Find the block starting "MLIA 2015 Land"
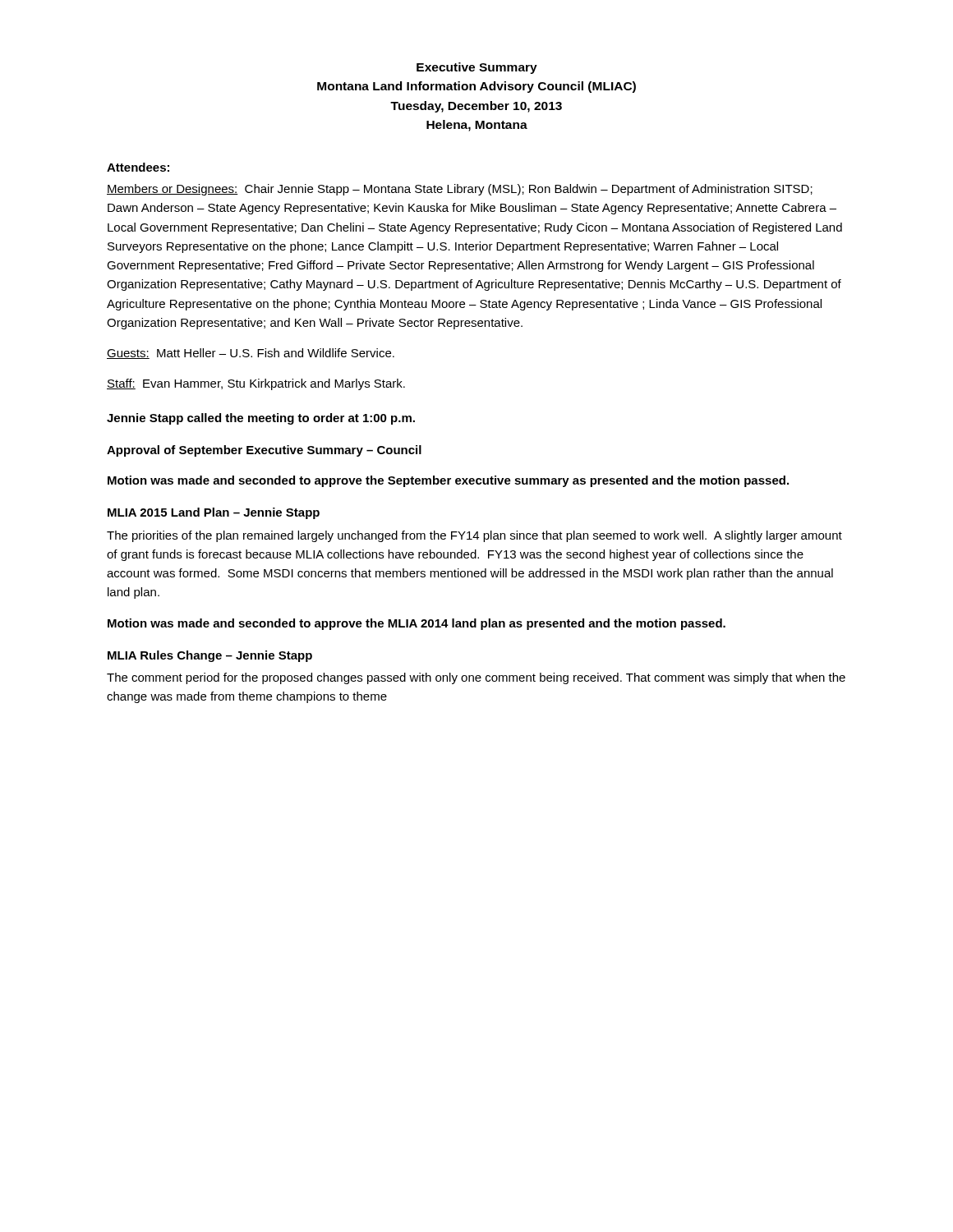 pyautogui.click(x=214, y=513)
